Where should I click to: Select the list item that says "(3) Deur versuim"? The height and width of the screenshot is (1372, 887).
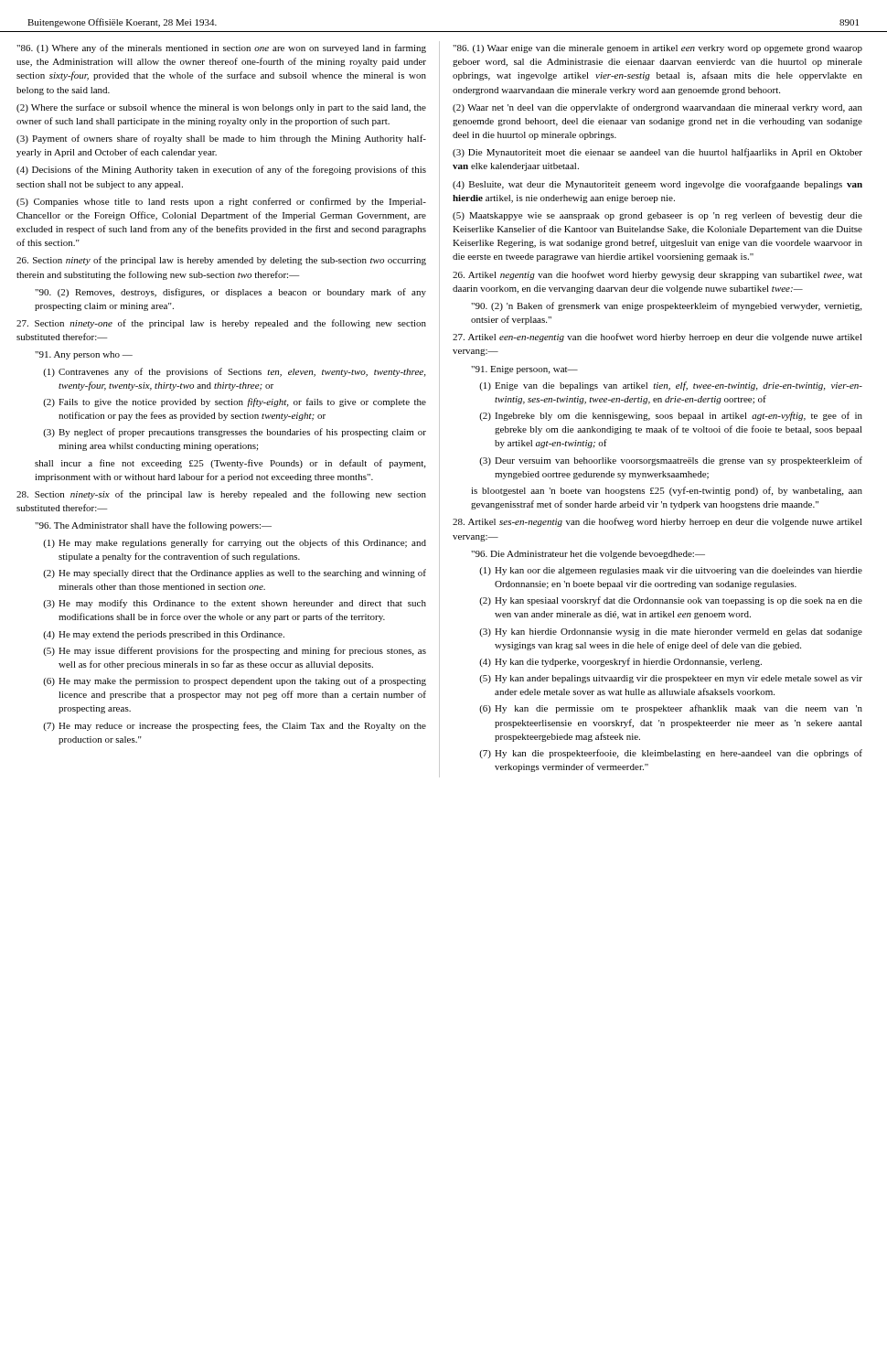click(667, 467)
